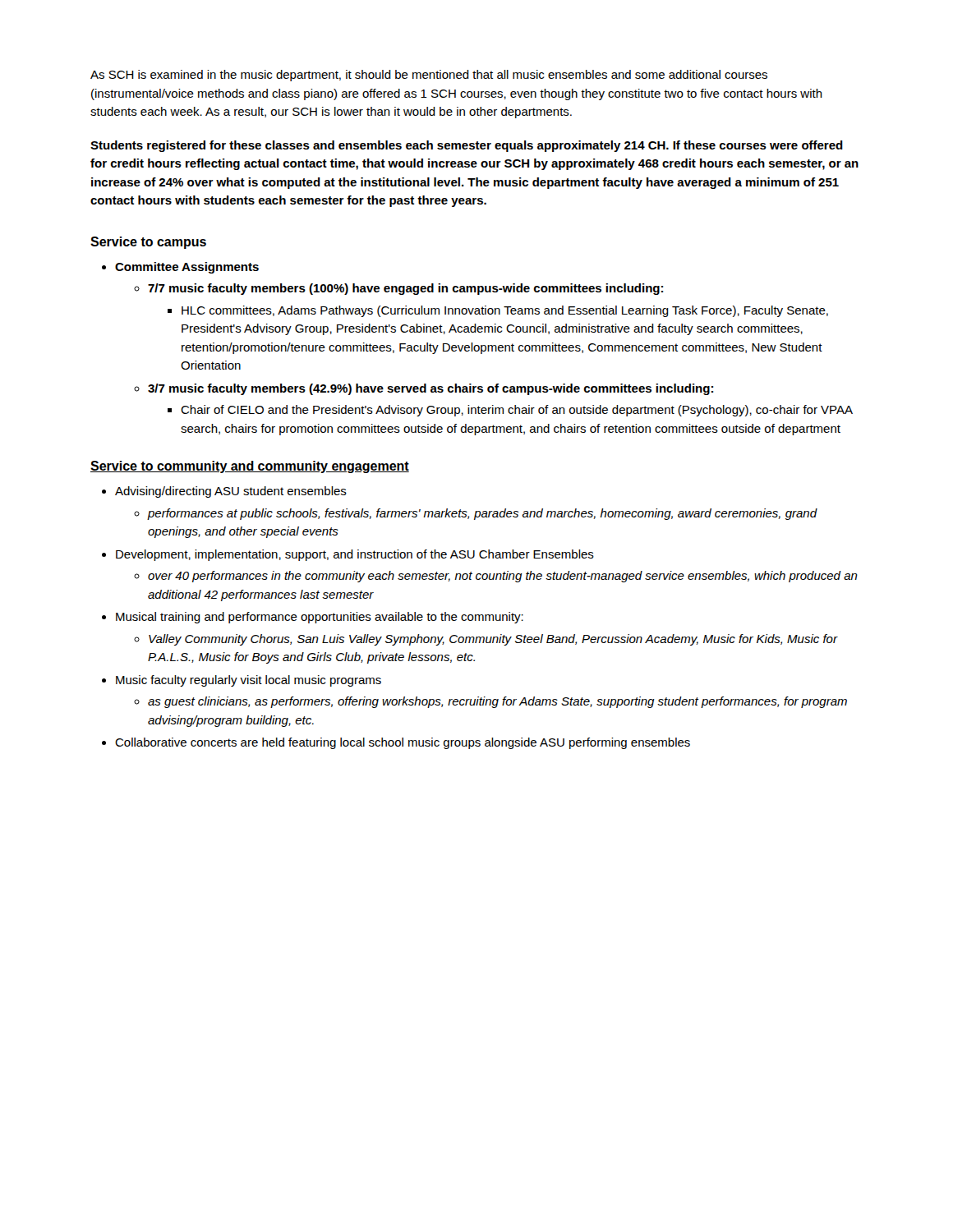Select the block starting "as guest clinicians, as"

498,710
